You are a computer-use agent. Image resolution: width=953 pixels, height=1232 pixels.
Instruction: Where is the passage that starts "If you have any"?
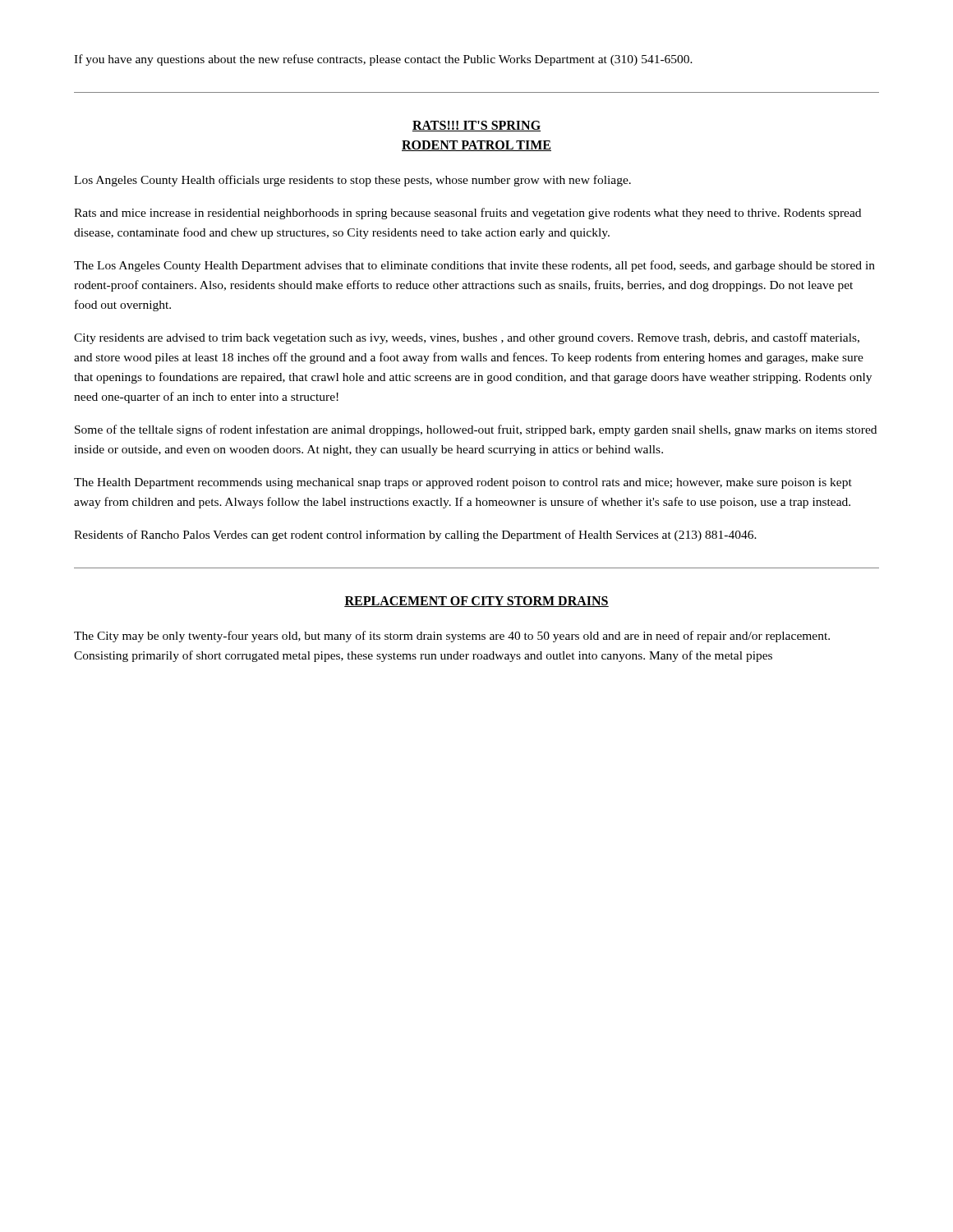(383, 59)
